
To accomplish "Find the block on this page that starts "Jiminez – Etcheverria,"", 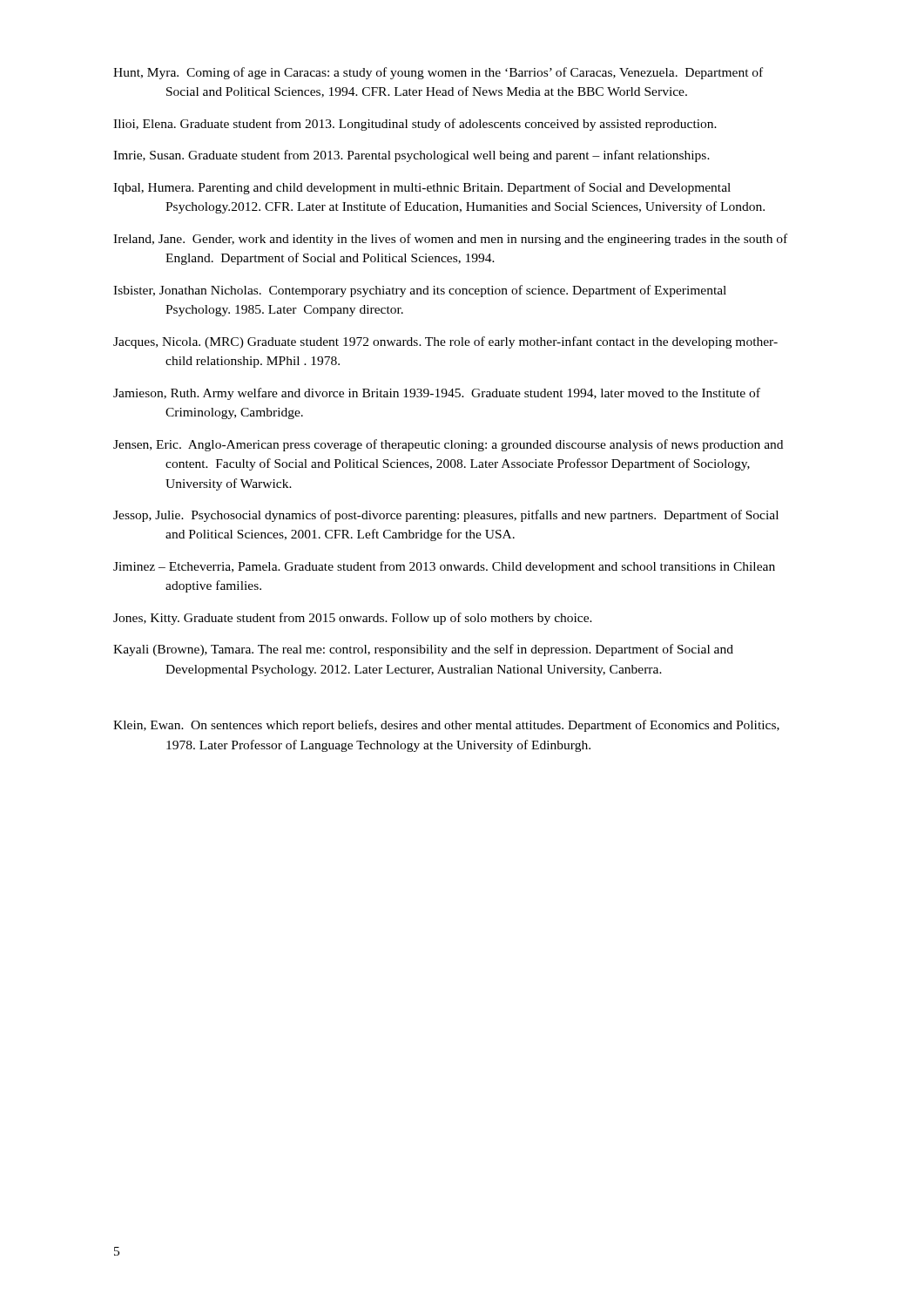I will [x=444, y=576].
